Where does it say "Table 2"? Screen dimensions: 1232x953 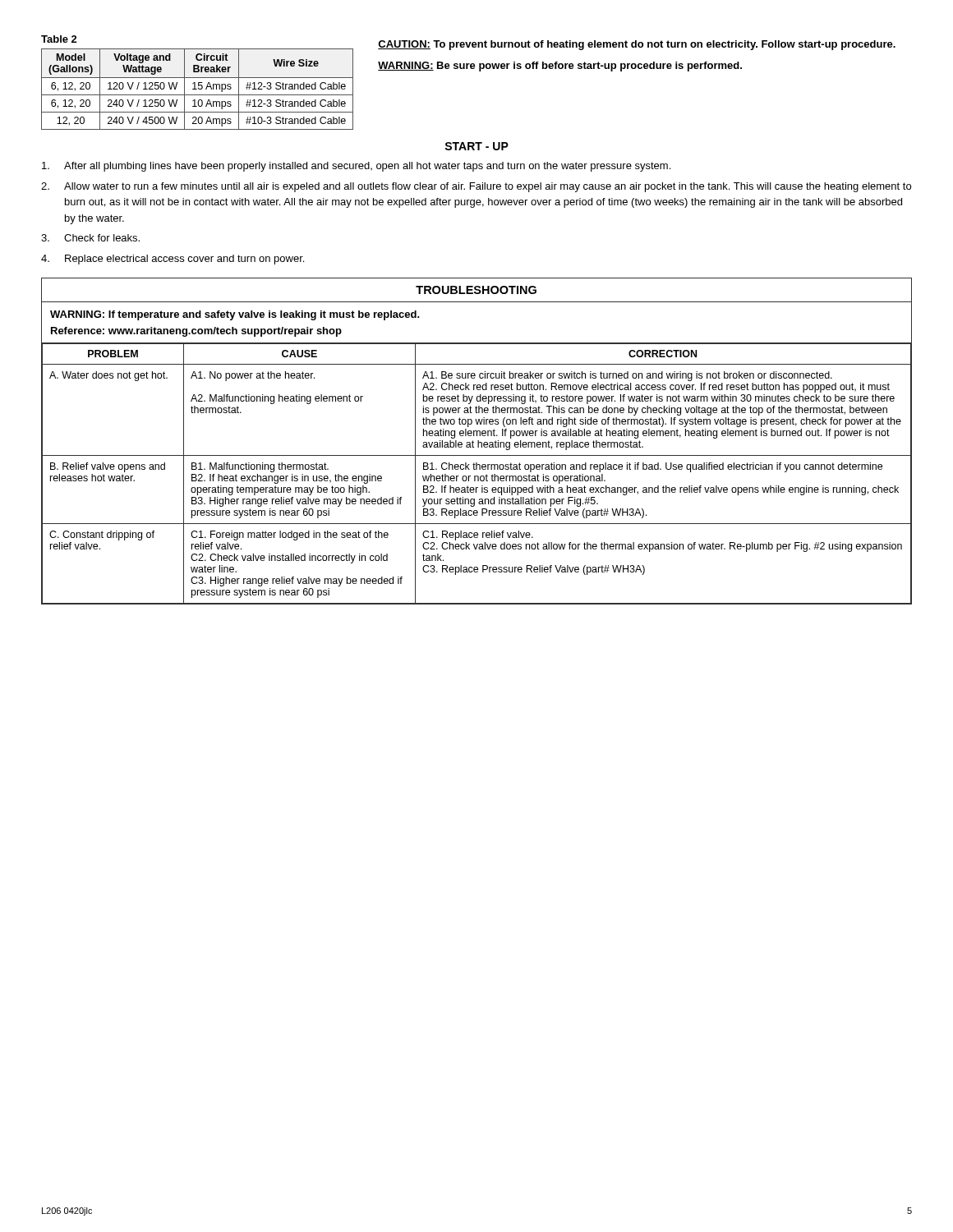[59, 39]
